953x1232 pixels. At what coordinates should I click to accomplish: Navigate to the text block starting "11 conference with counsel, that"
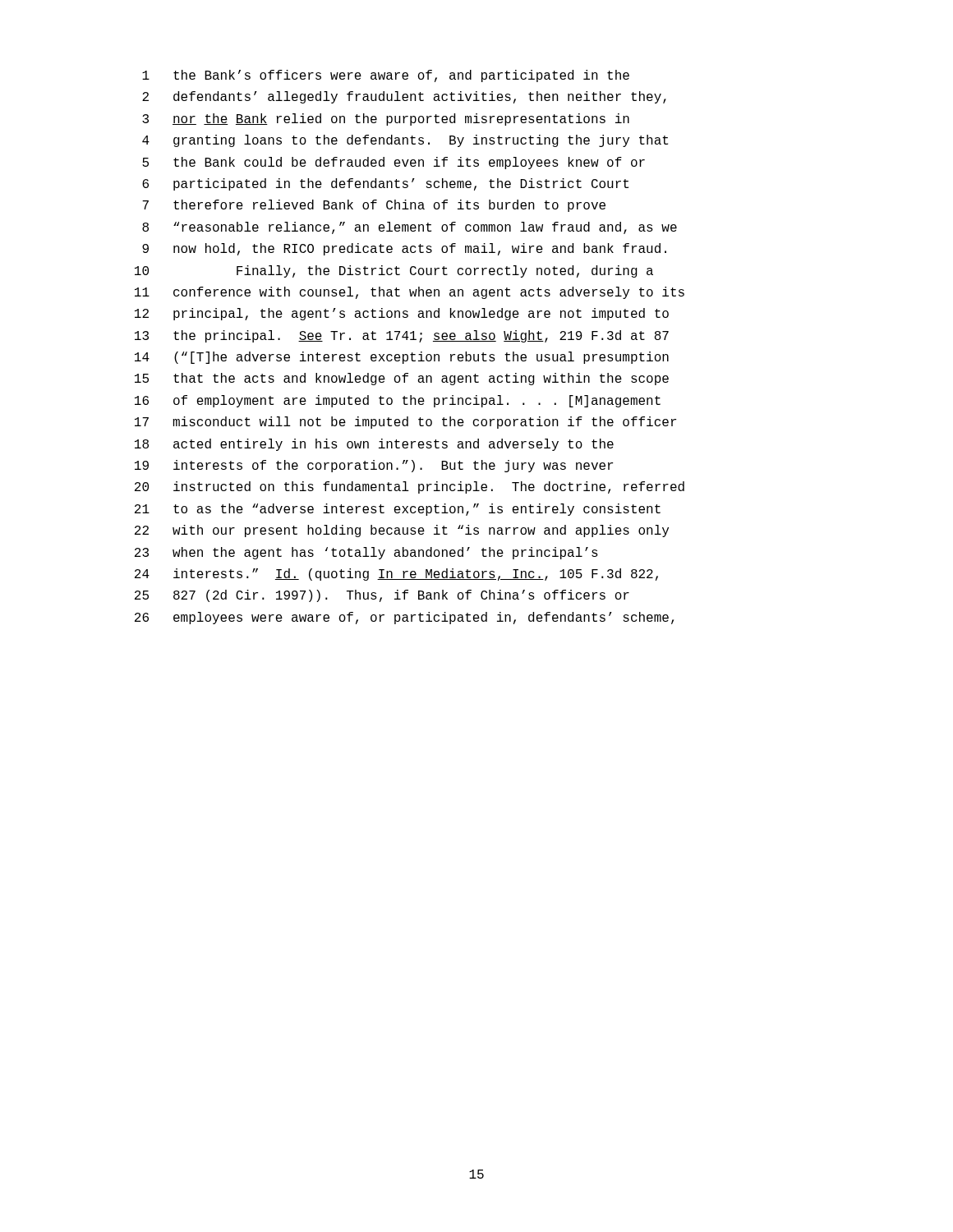pos(460,293)
